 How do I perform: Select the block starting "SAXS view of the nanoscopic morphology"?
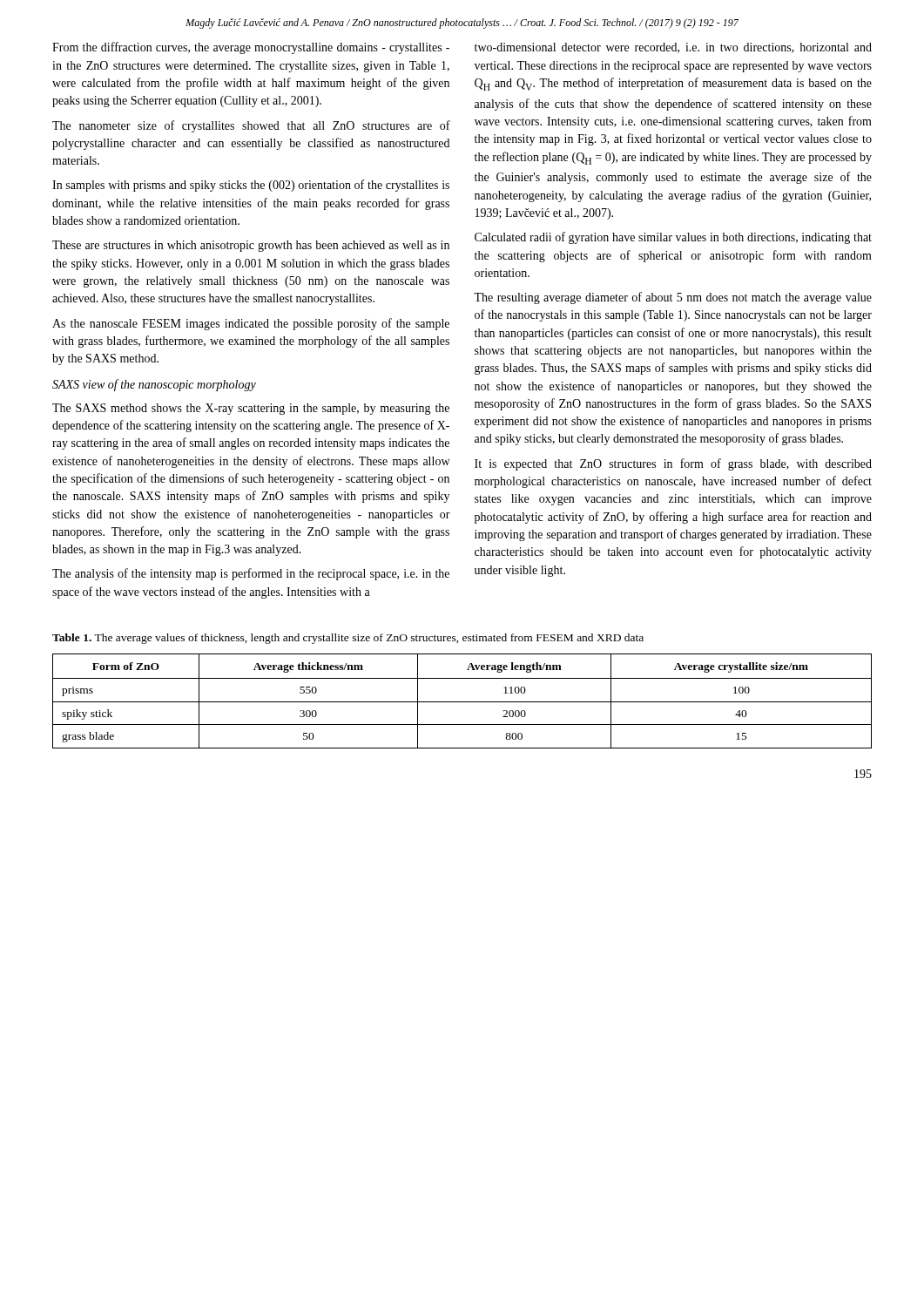[154, 385]
